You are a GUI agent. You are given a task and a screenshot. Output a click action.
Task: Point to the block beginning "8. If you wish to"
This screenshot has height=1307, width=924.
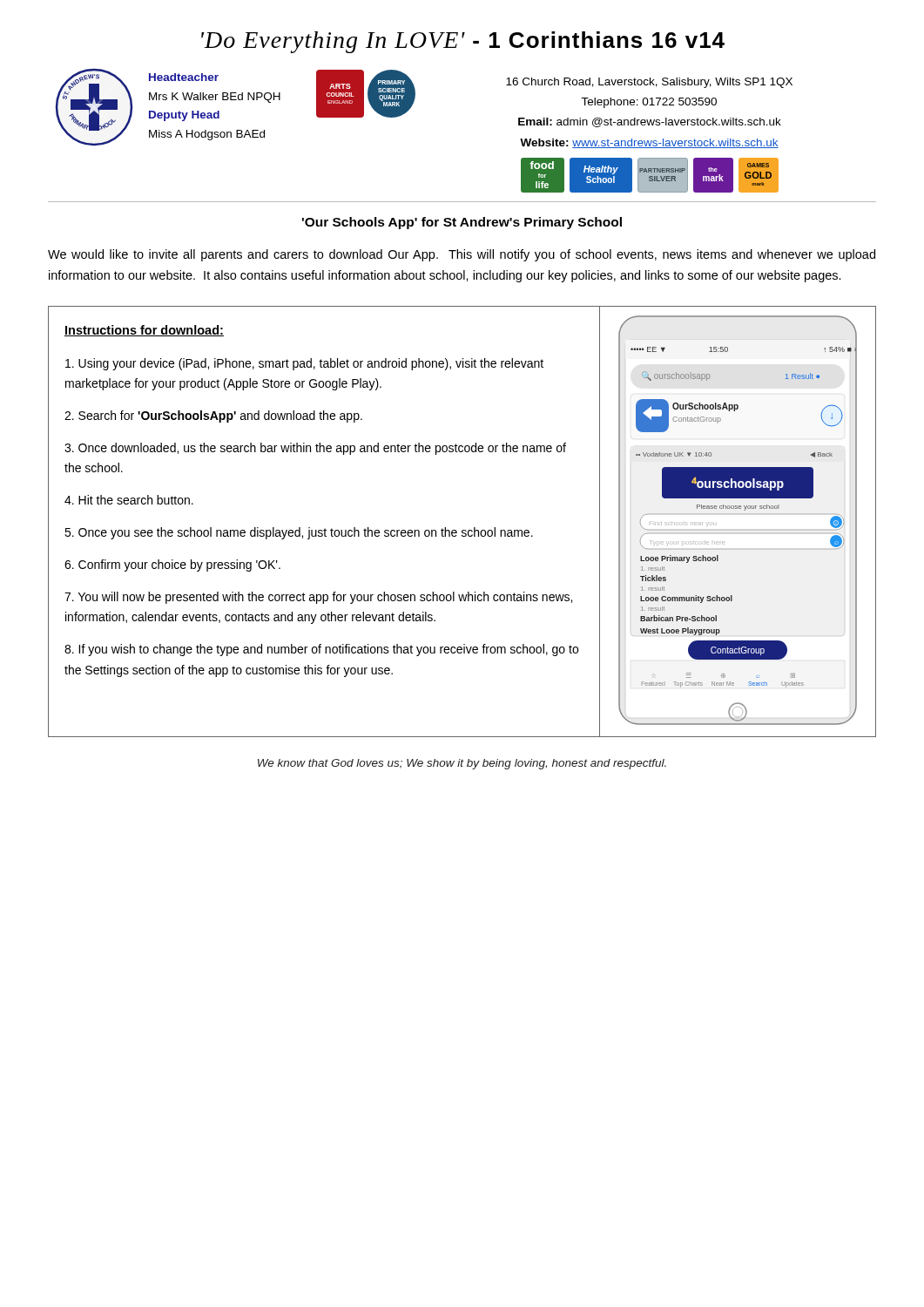[x=322, y=660]
